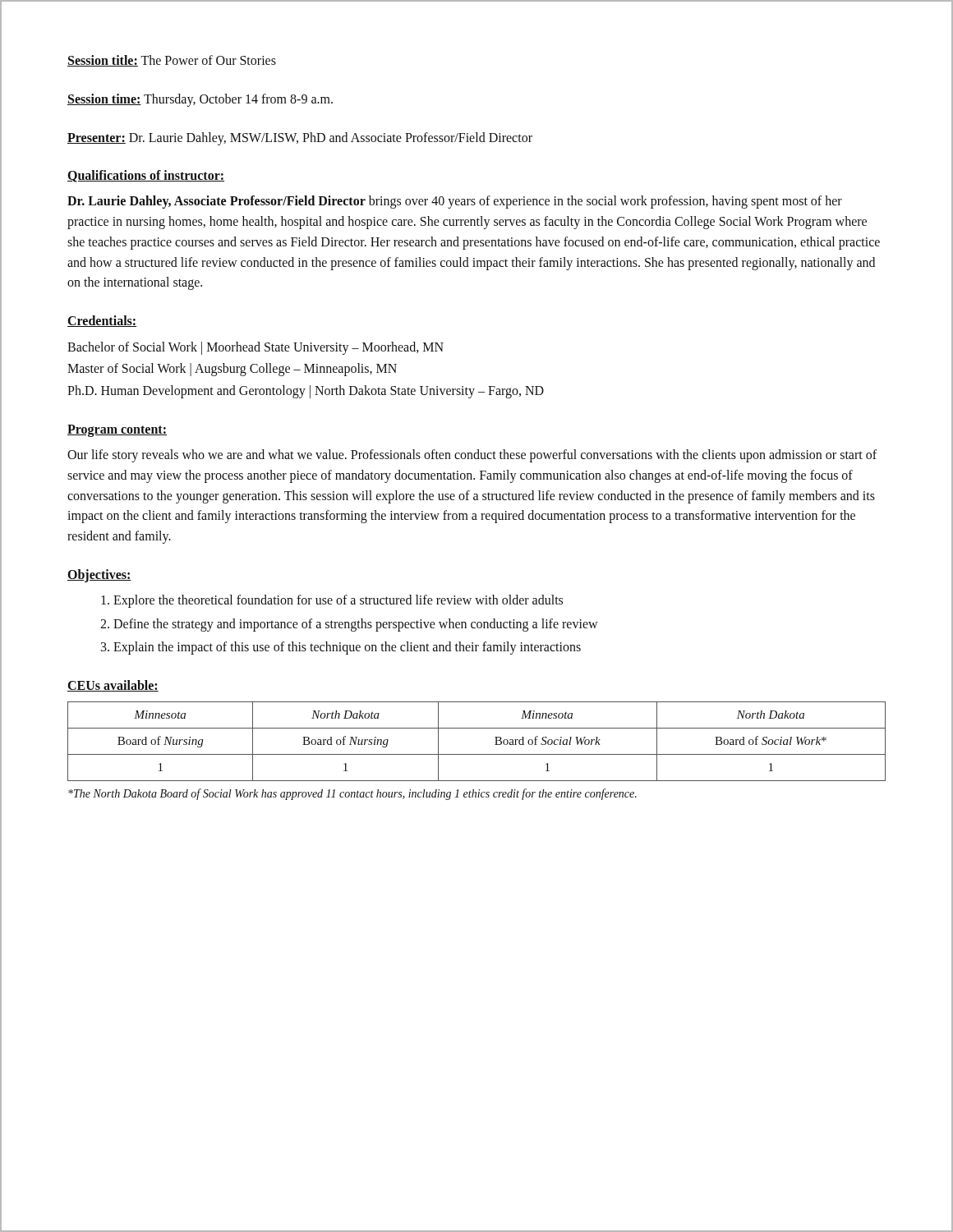Viewport: 953px width, 1232px height.
Task: Locate the text block containing "Dr. Laurie Dahley, Associate"
Action: point(476,242)
